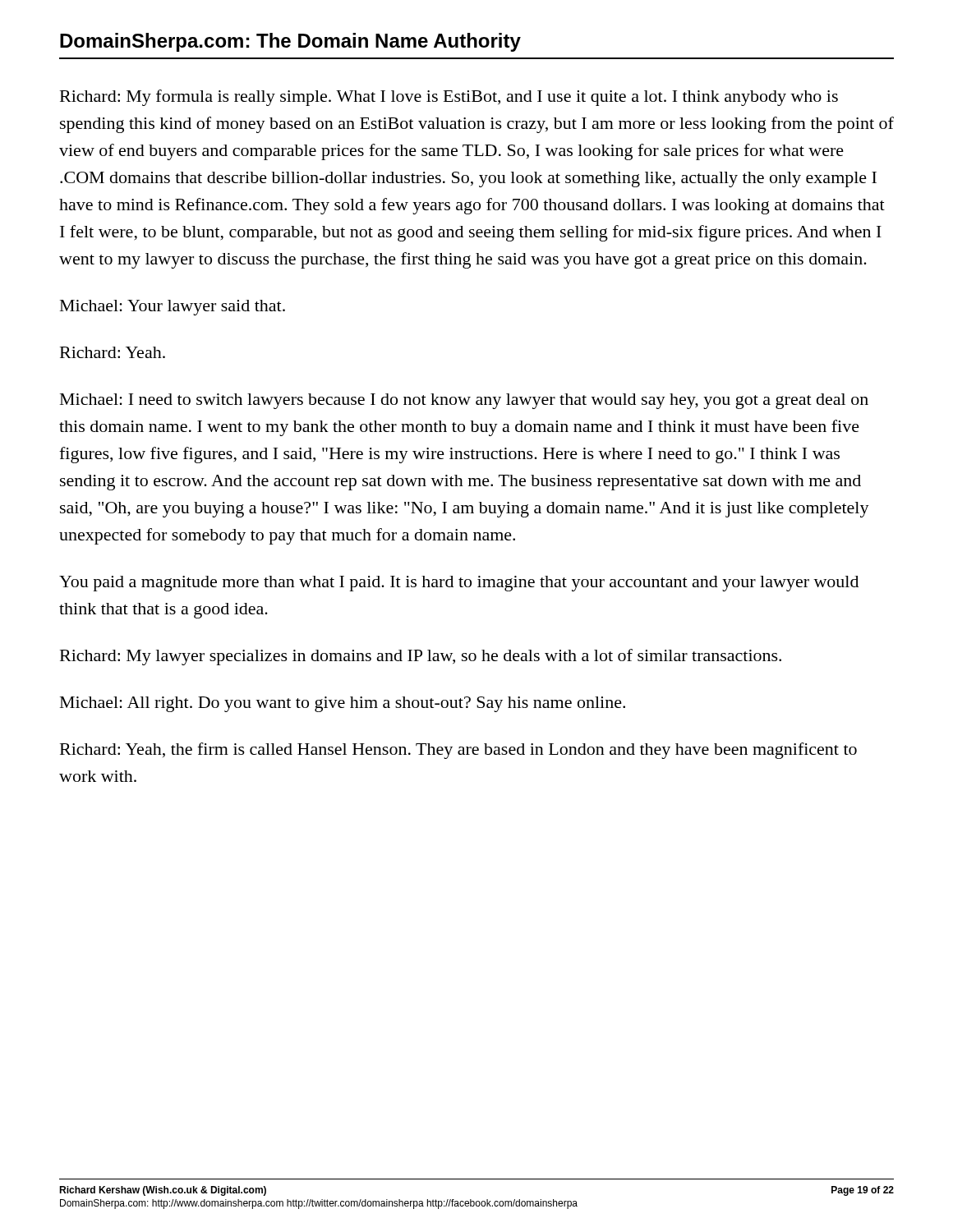Click on the text block starting "You paid a magnitude more than what I"

pyautogui.click(x=459, y=595)
